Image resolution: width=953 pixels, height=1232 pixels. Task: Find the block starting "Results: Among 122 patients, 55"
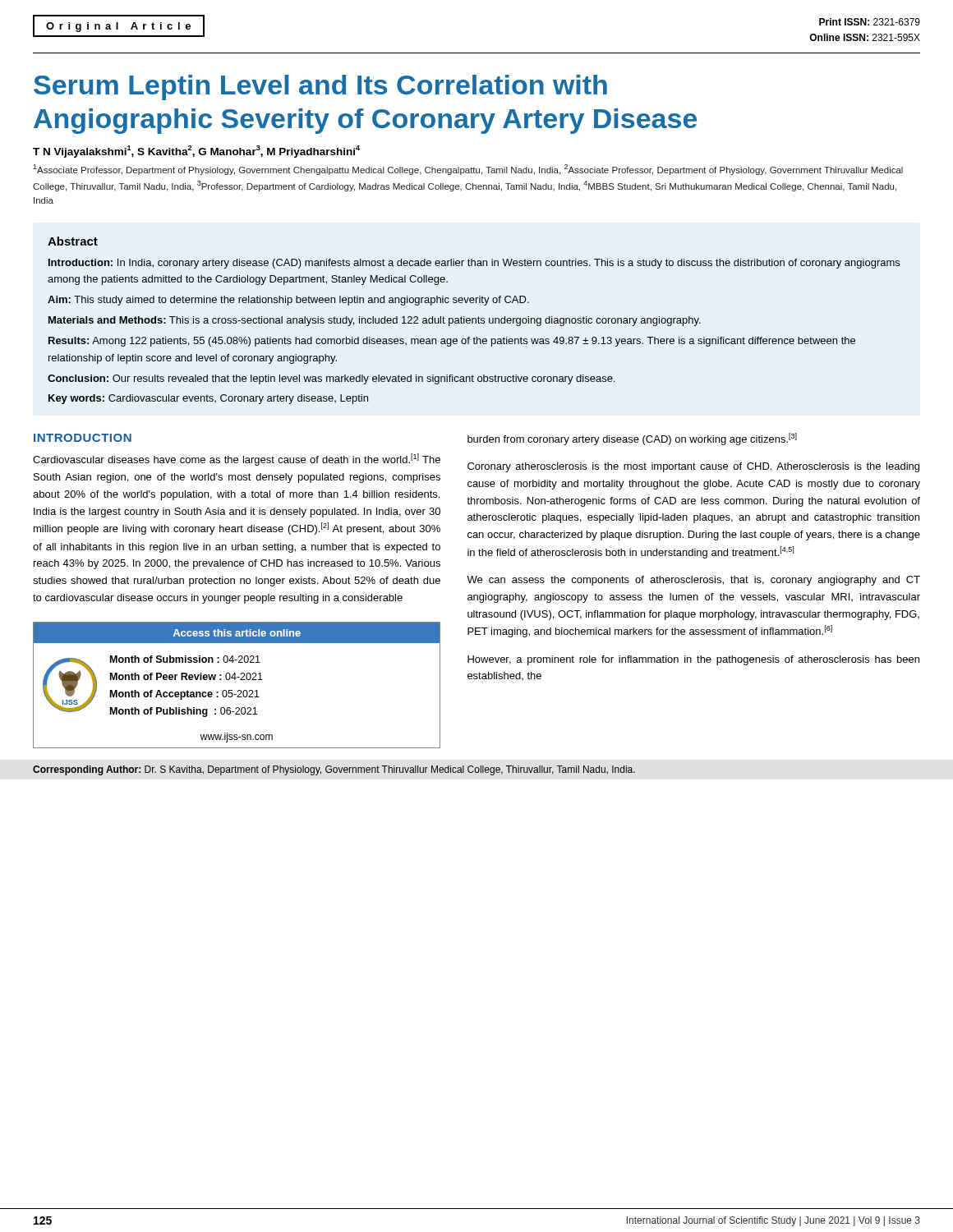coord(452,349)
